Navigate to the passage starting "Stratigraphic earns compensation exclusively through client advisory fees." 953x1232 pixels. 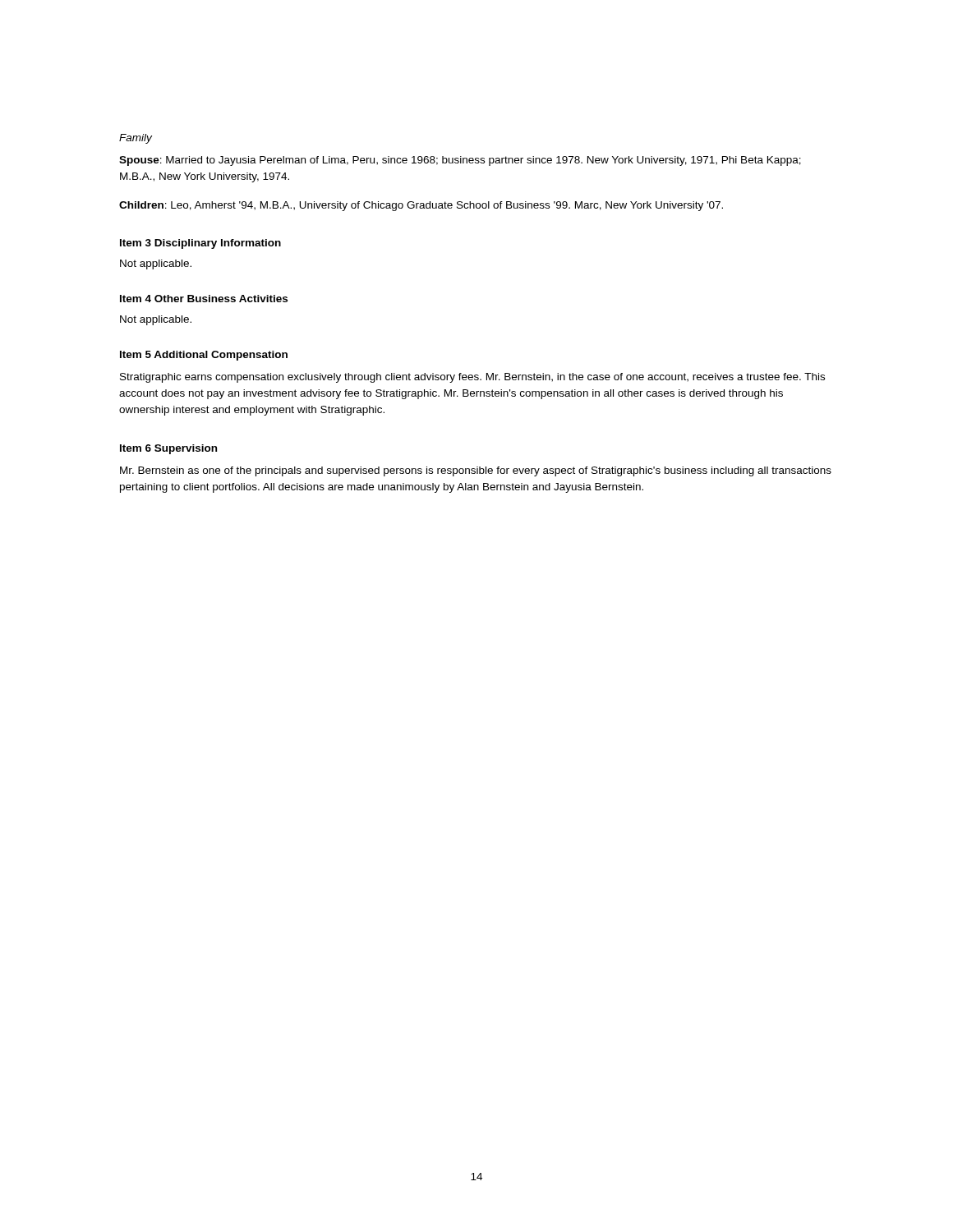(472, 393)
